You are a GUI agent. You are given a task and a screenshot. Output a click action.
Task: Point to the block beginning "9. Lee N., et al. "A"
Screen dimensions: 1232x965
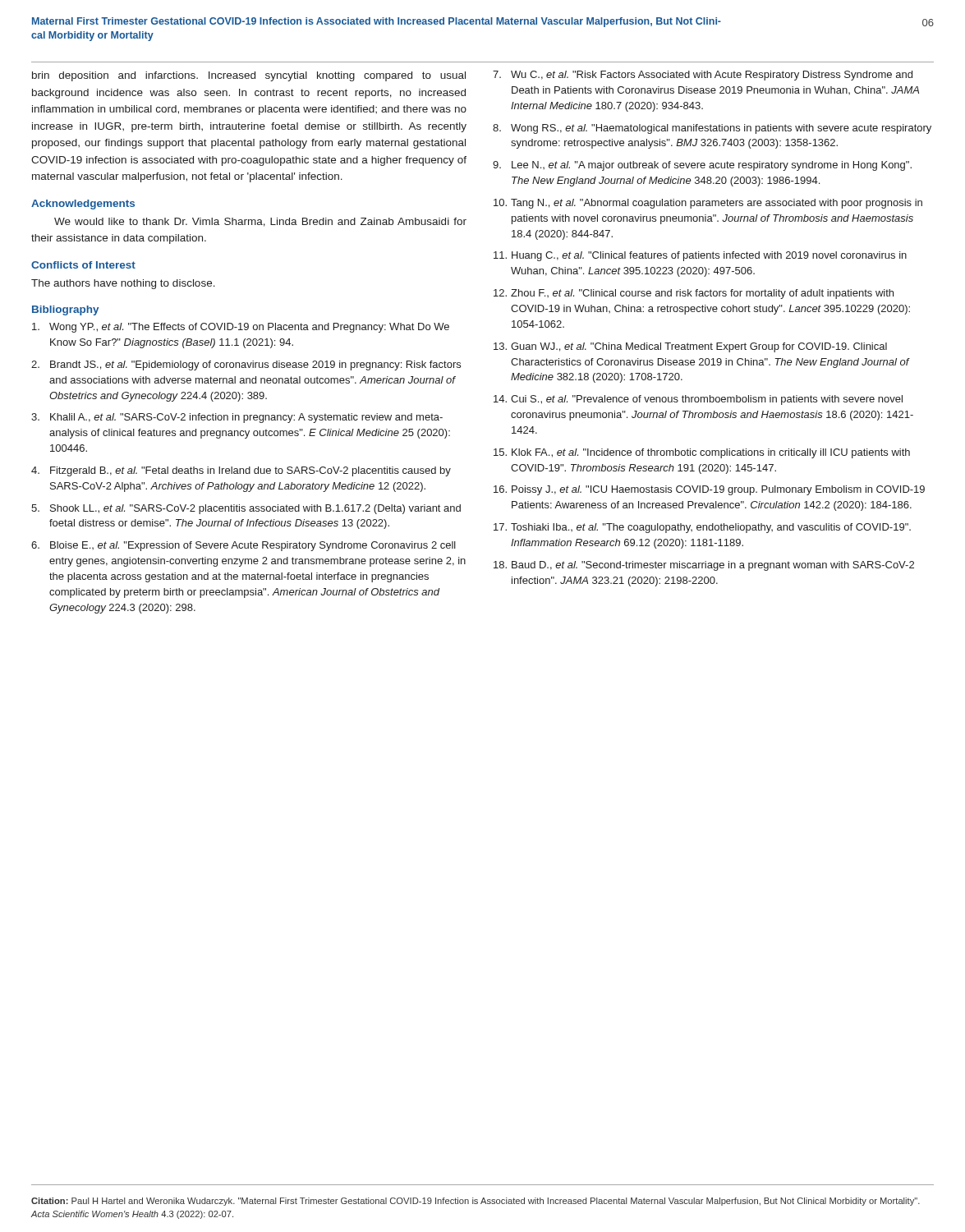click(x=713, y=173)
